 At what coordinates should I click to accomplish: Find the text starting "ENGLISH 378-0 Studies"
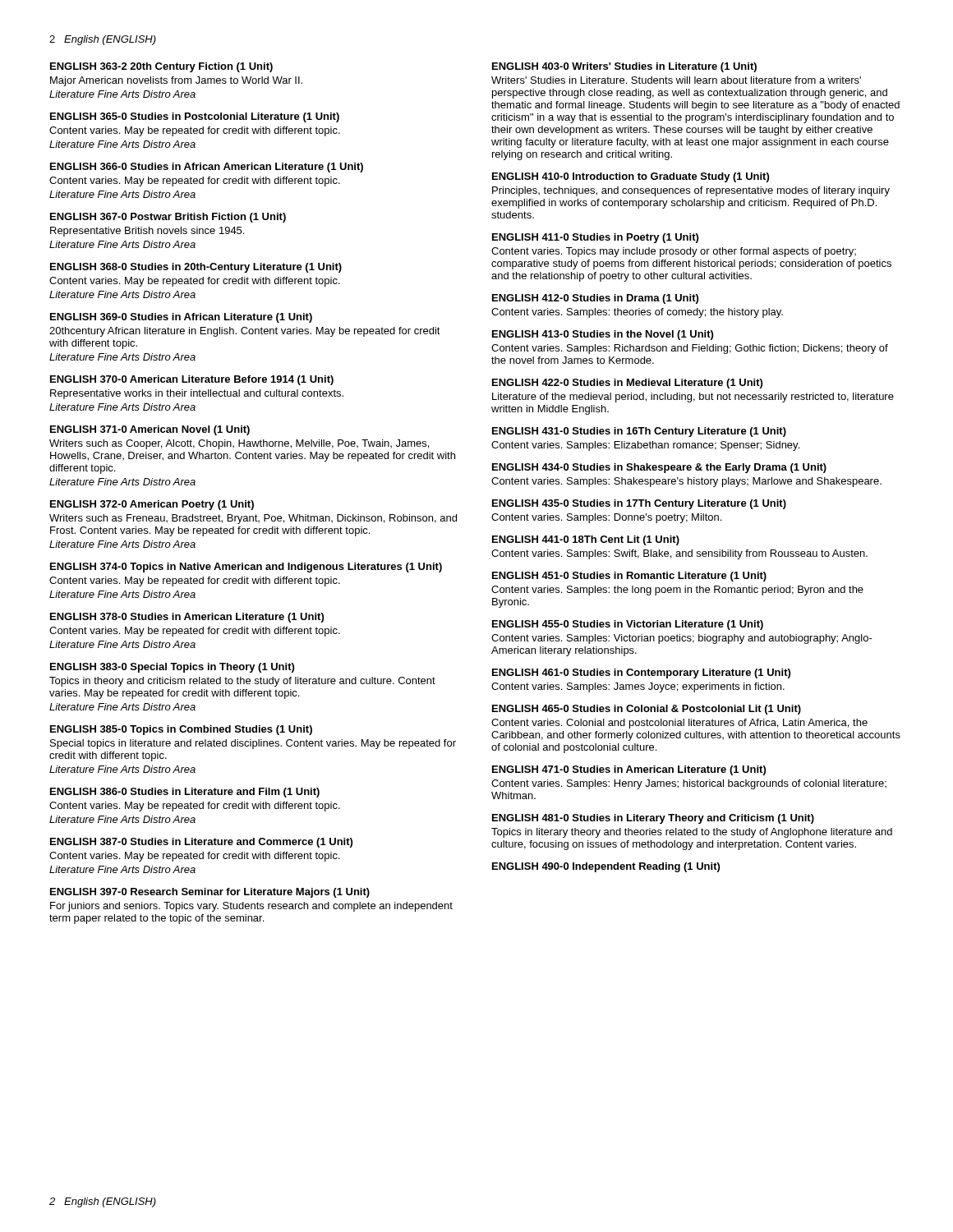(x=255, y=630)
